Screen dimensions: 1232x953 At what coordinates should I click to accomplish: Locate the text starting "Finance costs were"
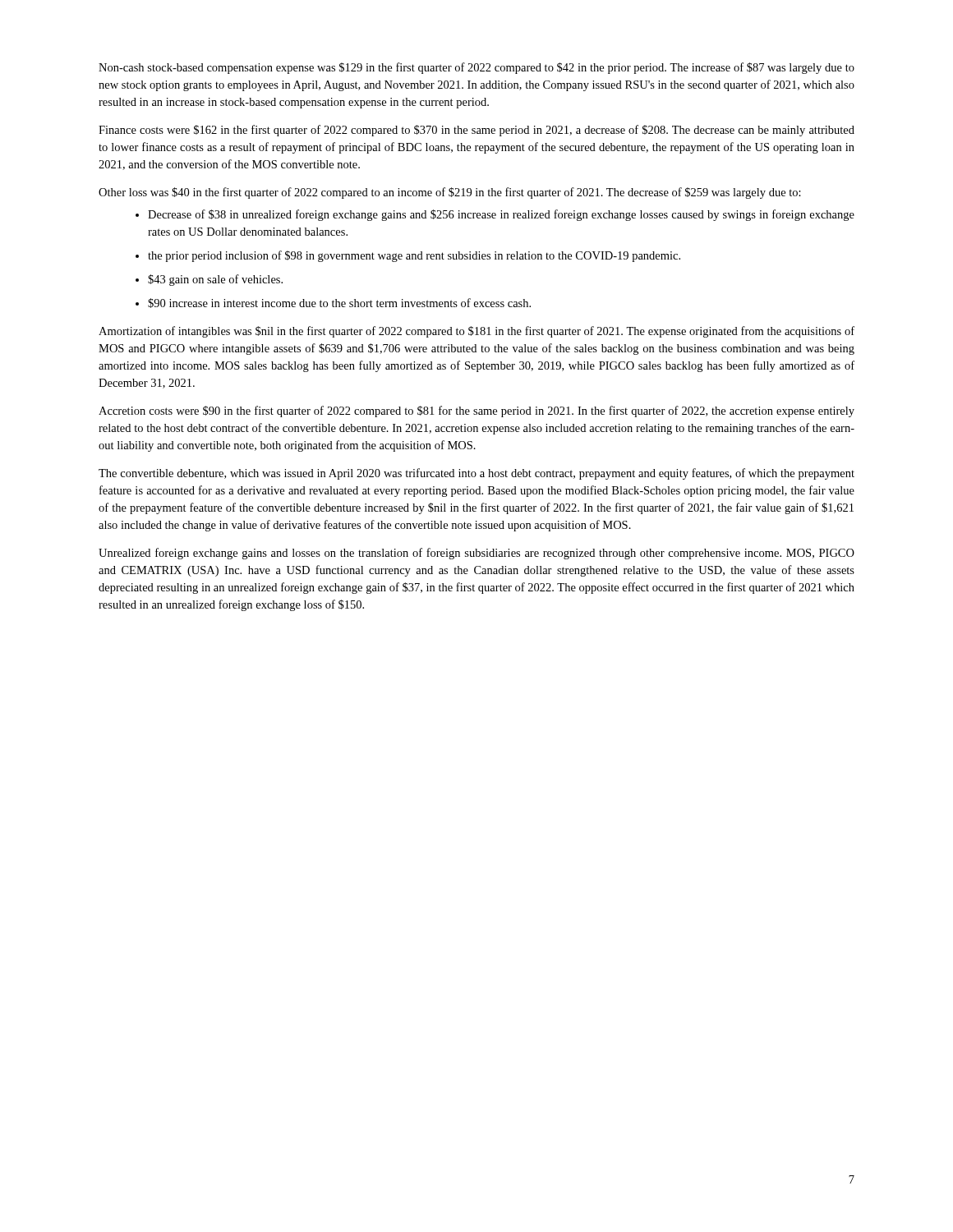click(476, 147)
